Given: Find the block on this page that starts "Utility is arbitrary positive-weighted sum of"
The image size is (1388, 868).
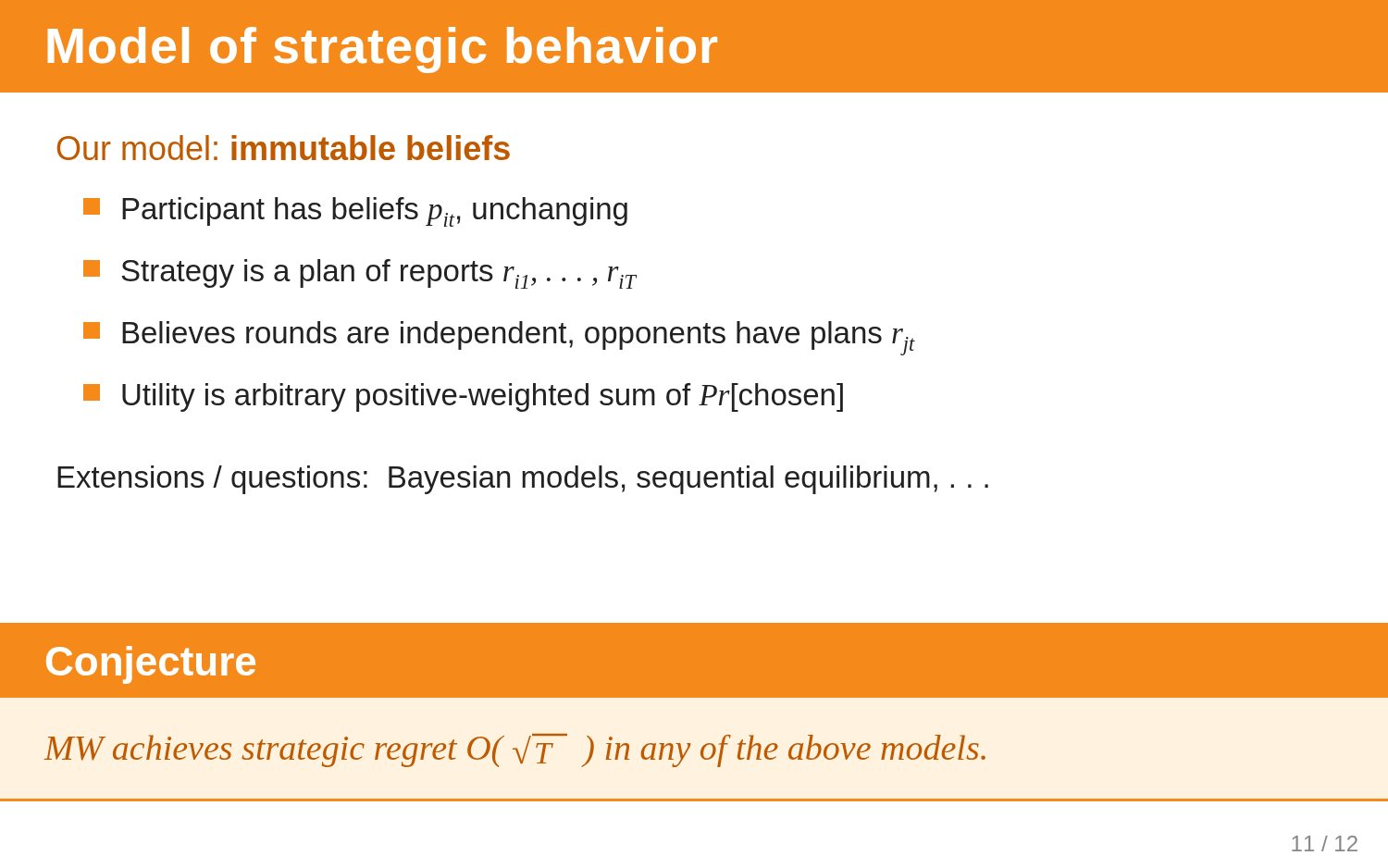Looking at the screenshot, I should (x=464, y=395).
